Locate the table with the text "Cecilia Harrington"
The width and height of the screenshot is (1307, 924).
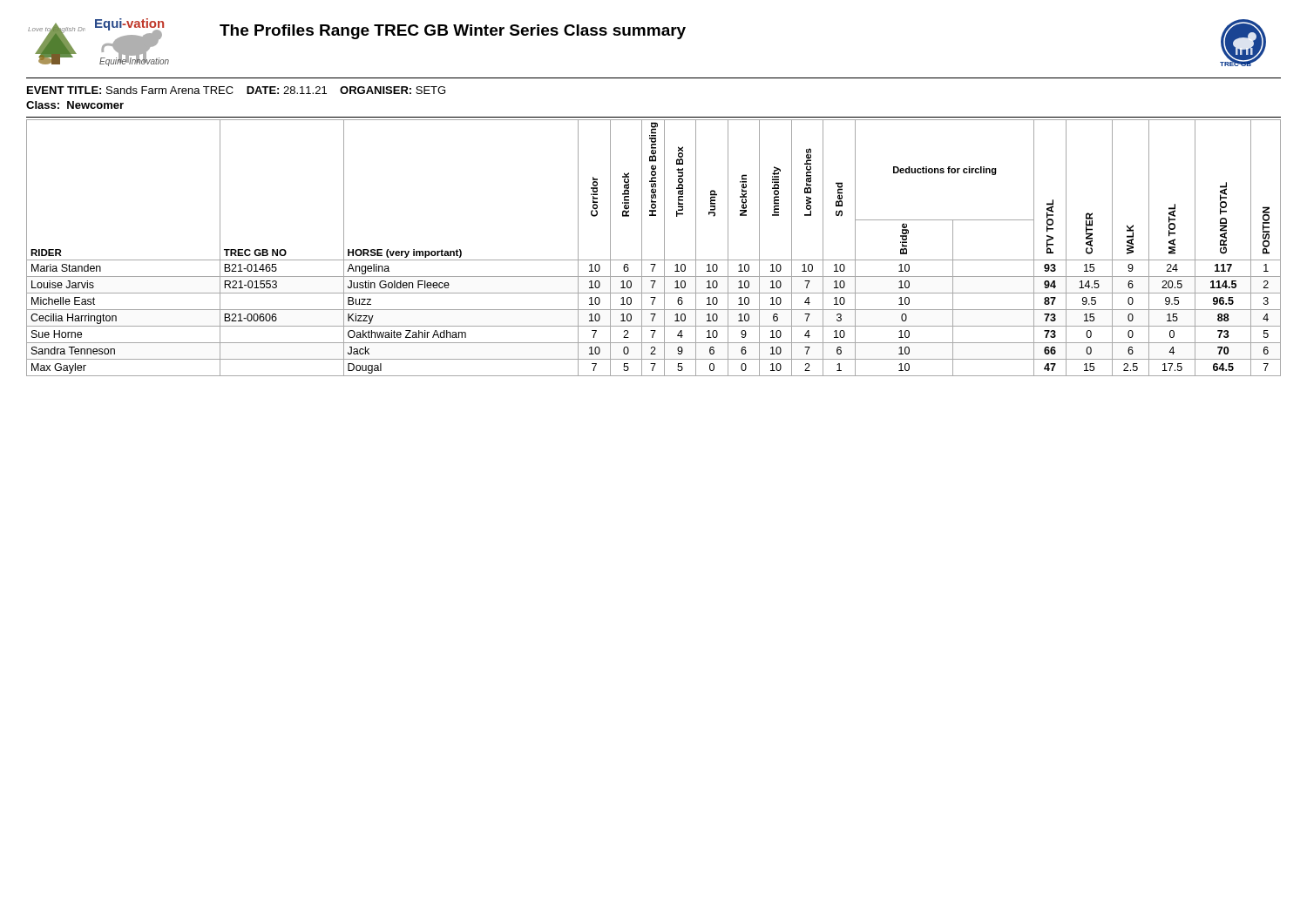(x=654, y=248)
